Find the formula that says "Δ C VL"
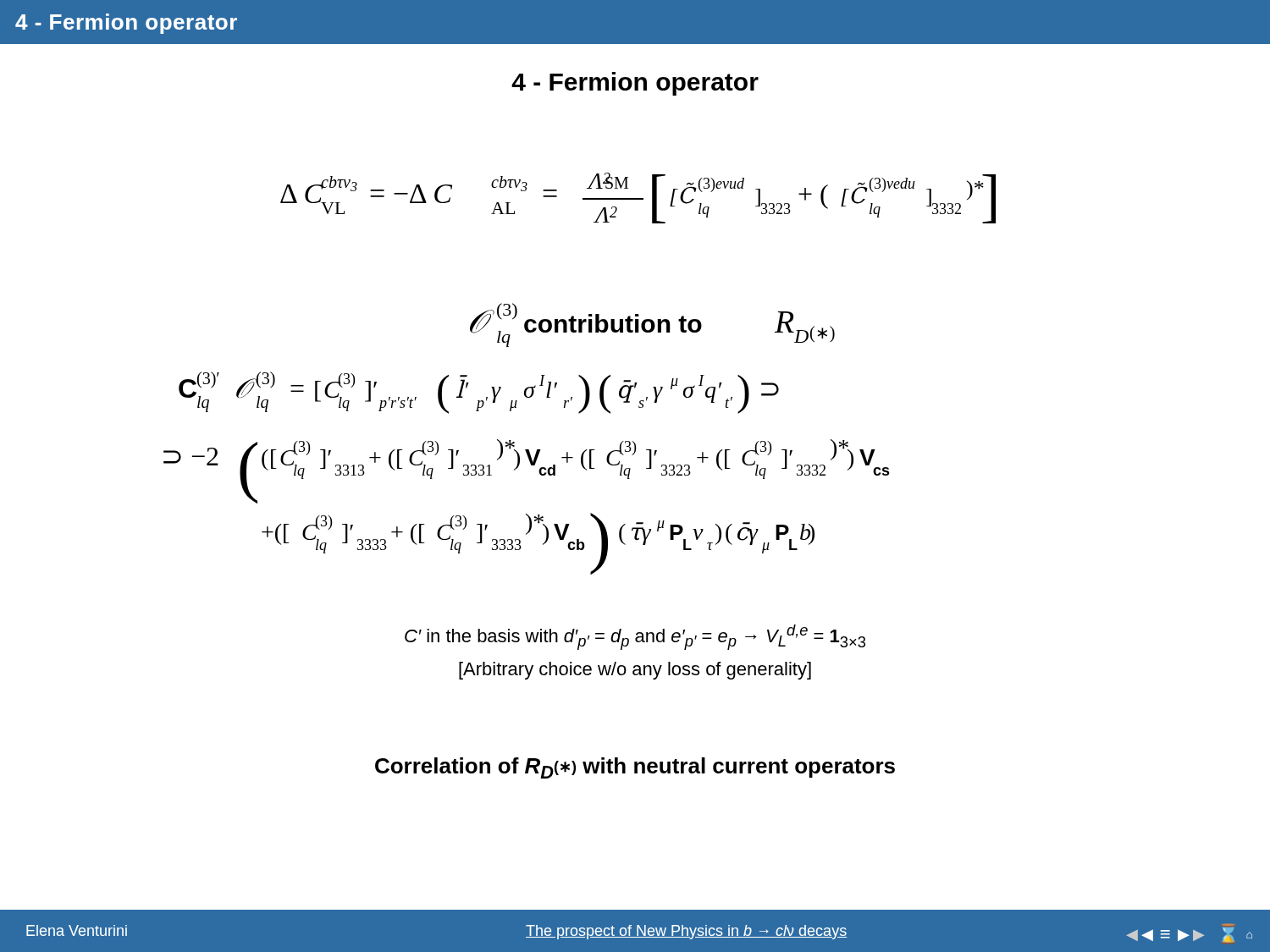 coord(635,199)
